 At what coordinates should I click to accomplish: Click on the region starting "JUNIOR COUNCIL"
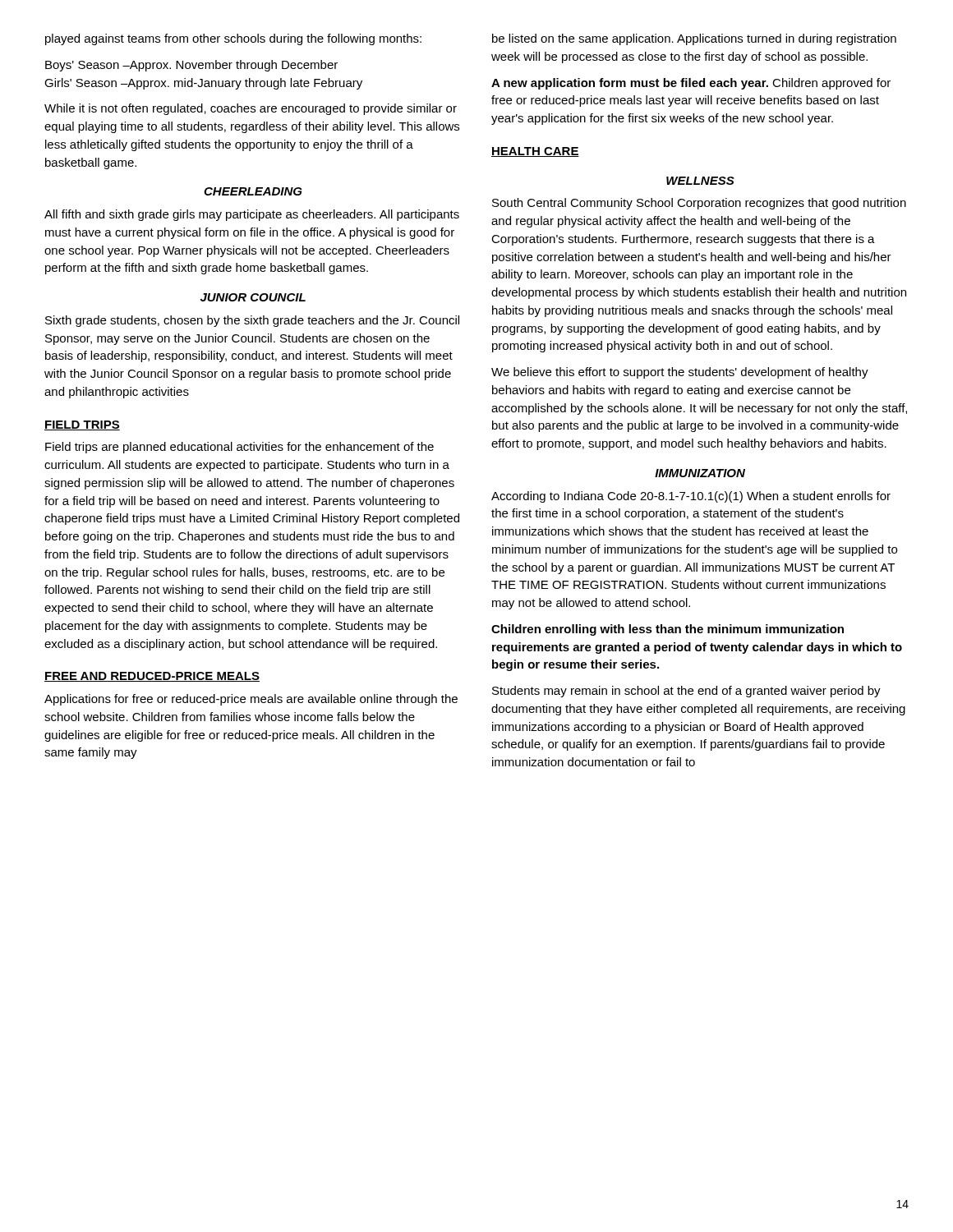[x=253, y=297]
